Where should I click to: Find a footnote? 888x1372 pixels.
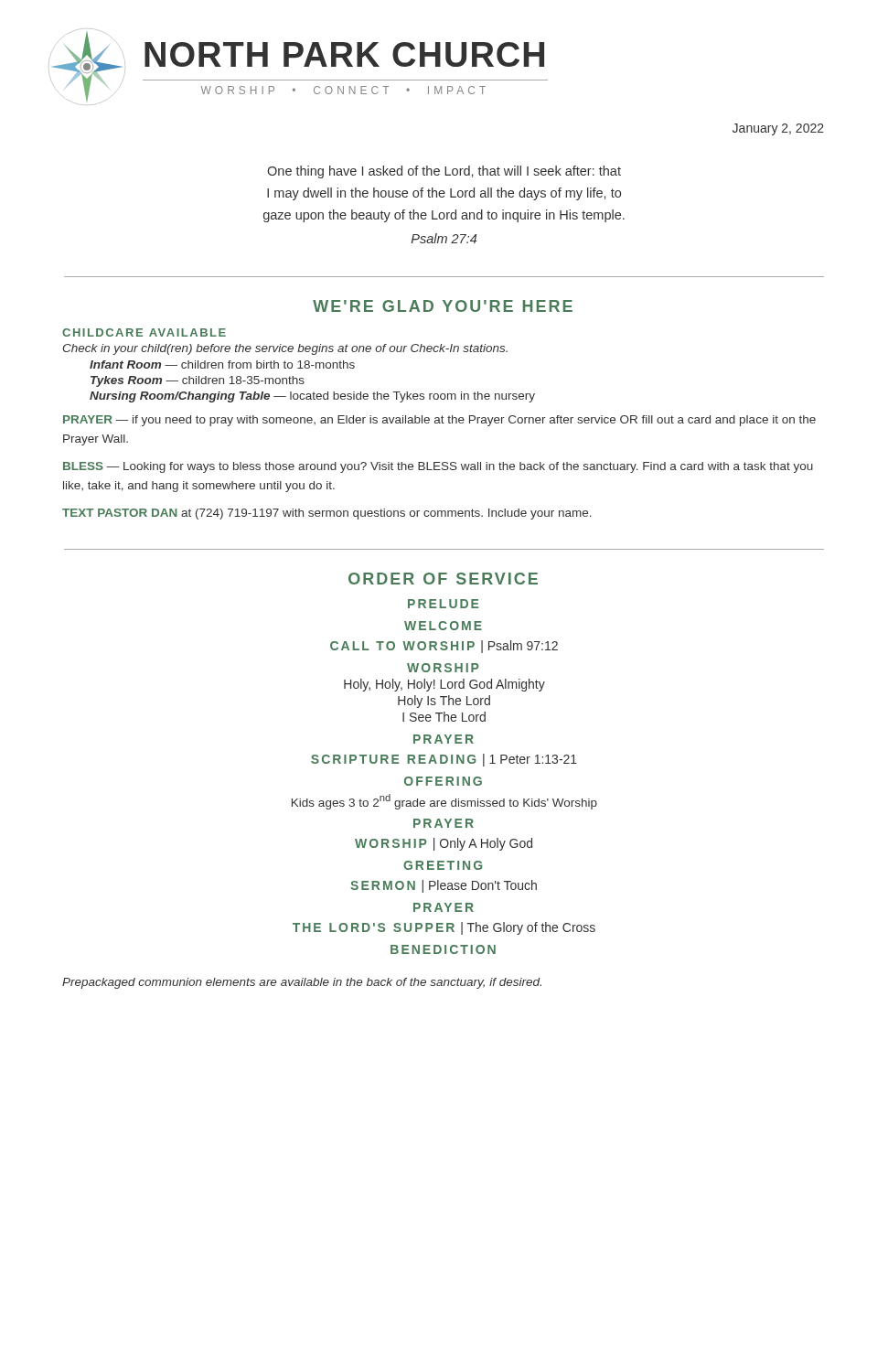(303, 982)
